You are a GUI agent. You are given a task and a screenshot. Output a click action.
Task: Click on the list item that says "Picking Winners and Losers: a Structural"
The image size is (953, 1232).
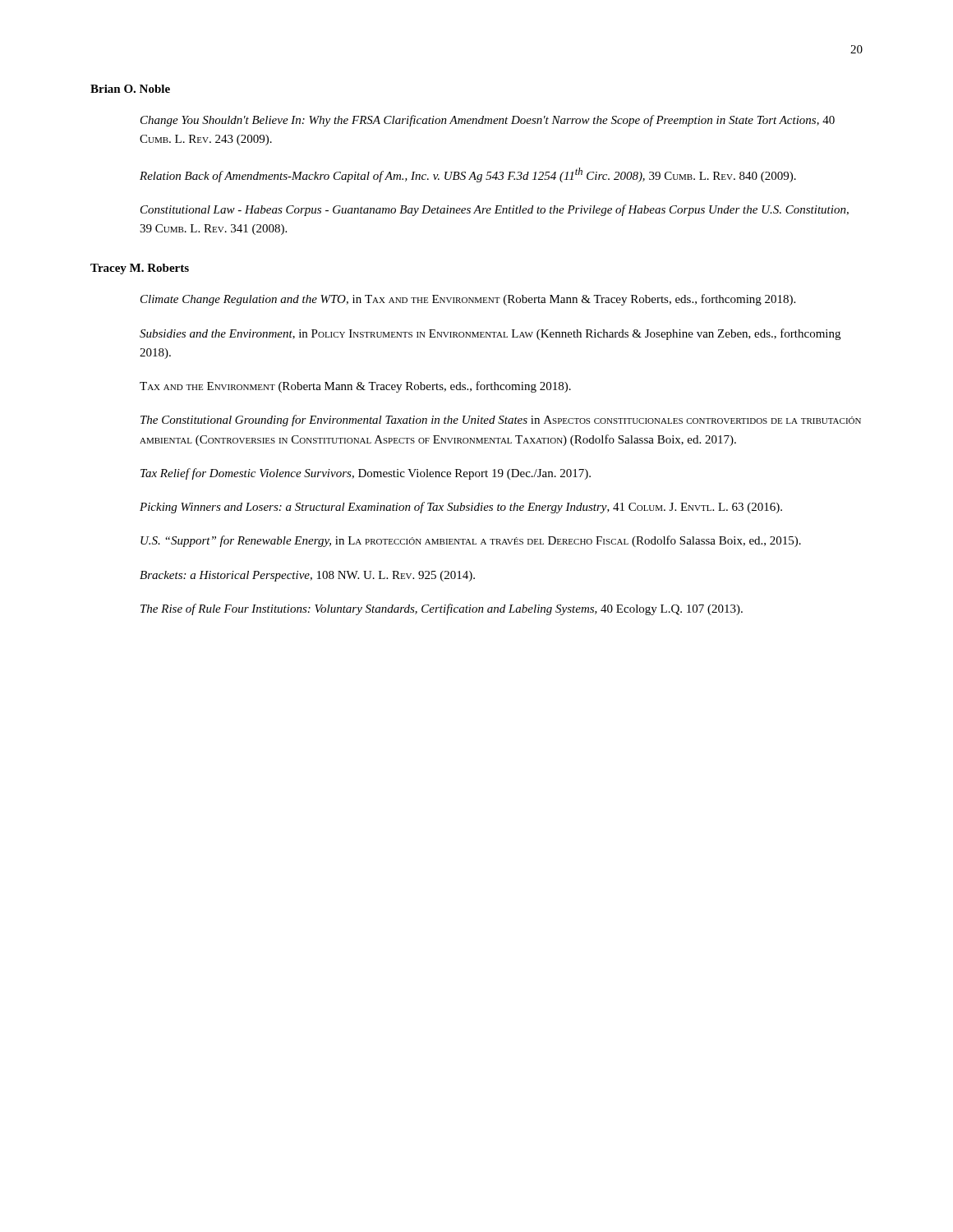click(461, 507)
